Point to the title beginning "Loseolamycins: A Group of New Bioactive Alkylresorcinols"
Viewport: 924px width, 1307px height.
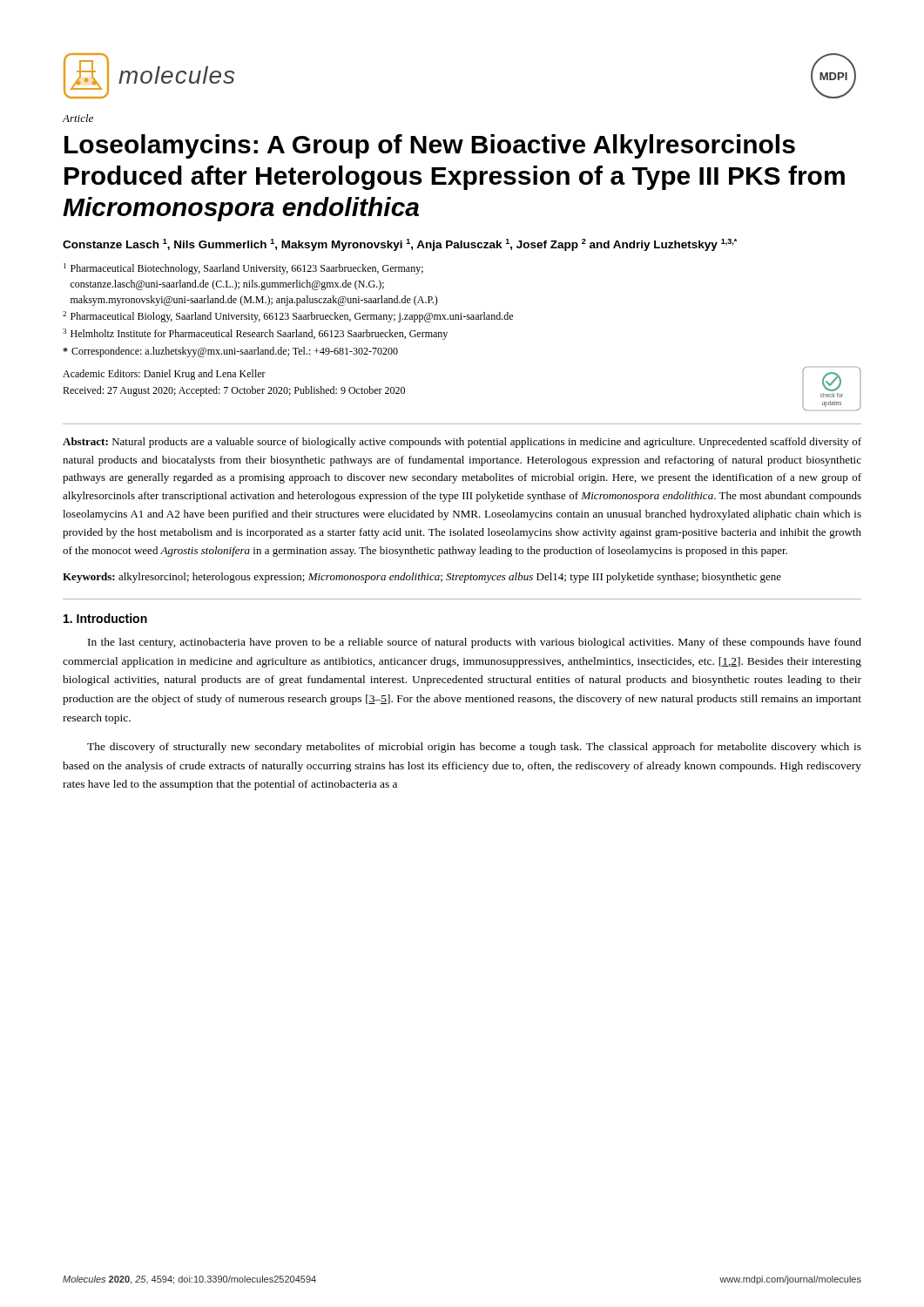tap(454, 176)
